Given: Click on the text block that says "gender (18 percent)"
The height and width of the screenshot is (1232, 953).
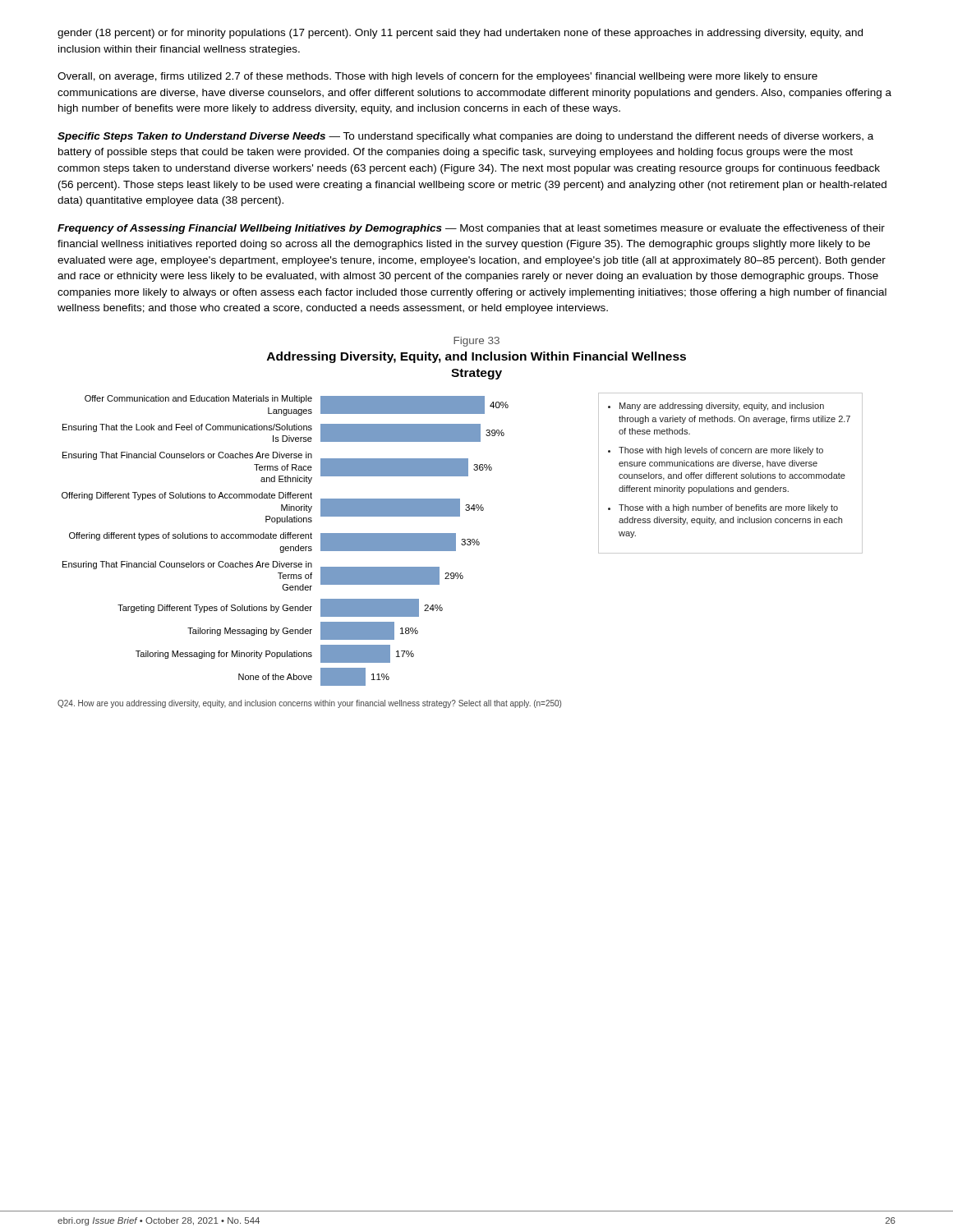Looking at the screenshot, I should [460, 40].
